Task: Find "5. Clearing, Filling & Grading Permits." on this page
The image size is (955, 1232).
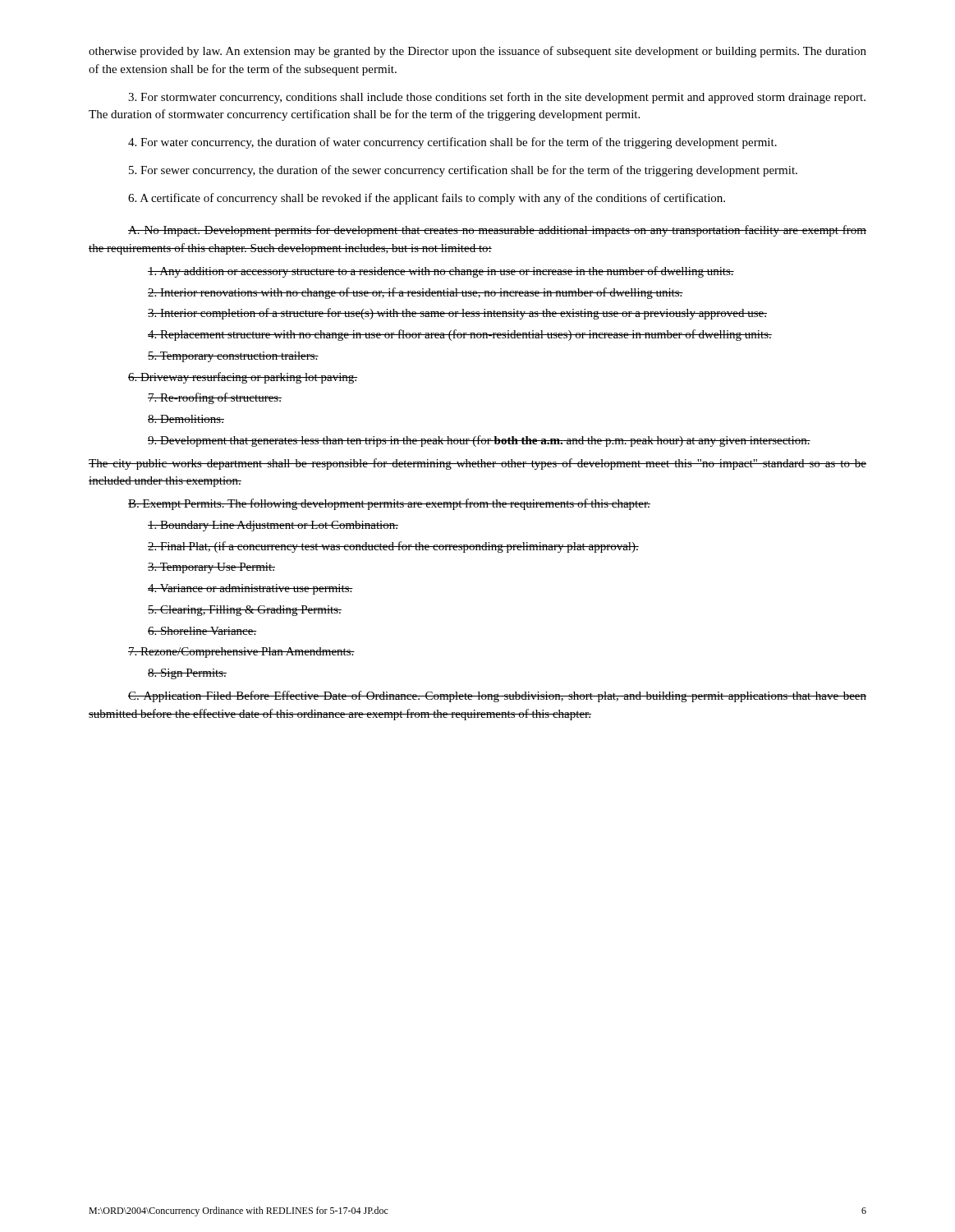Action: coord(245,611)
